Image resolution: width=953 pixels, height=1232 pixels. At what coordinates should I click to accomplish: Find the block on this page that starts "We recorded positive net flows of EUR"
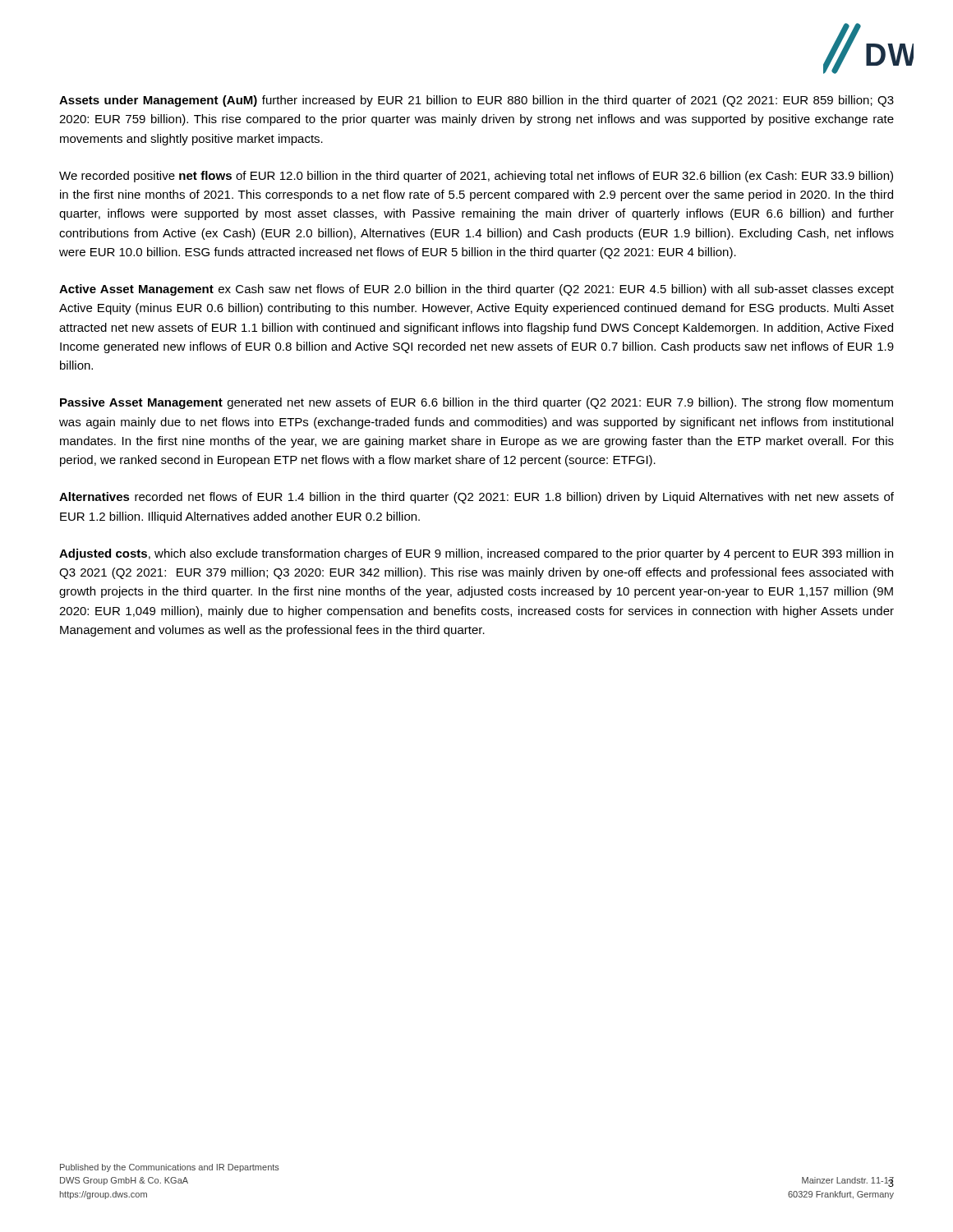click(x=476, y=213)
